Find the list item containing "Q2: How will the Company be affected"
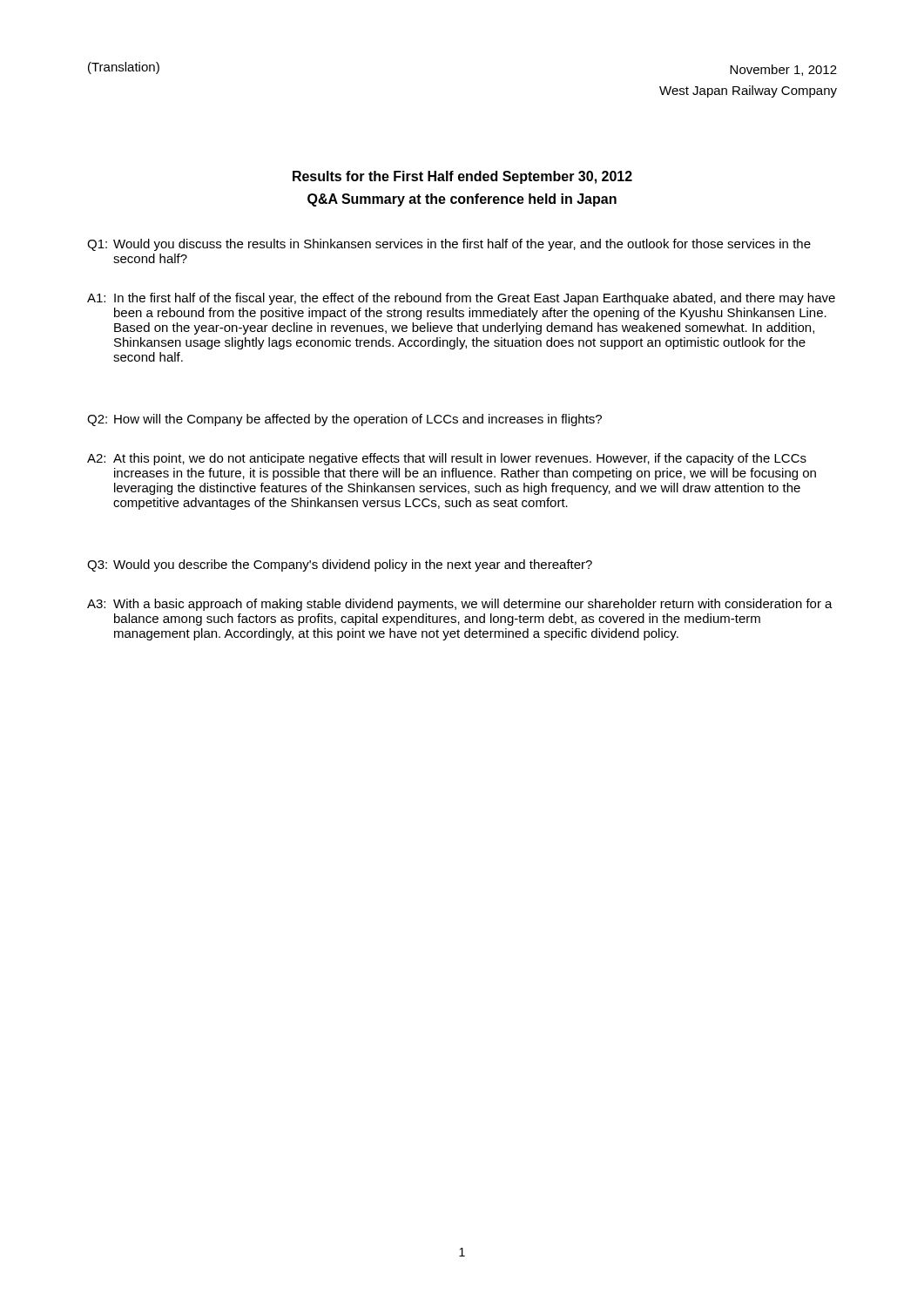 462,419
